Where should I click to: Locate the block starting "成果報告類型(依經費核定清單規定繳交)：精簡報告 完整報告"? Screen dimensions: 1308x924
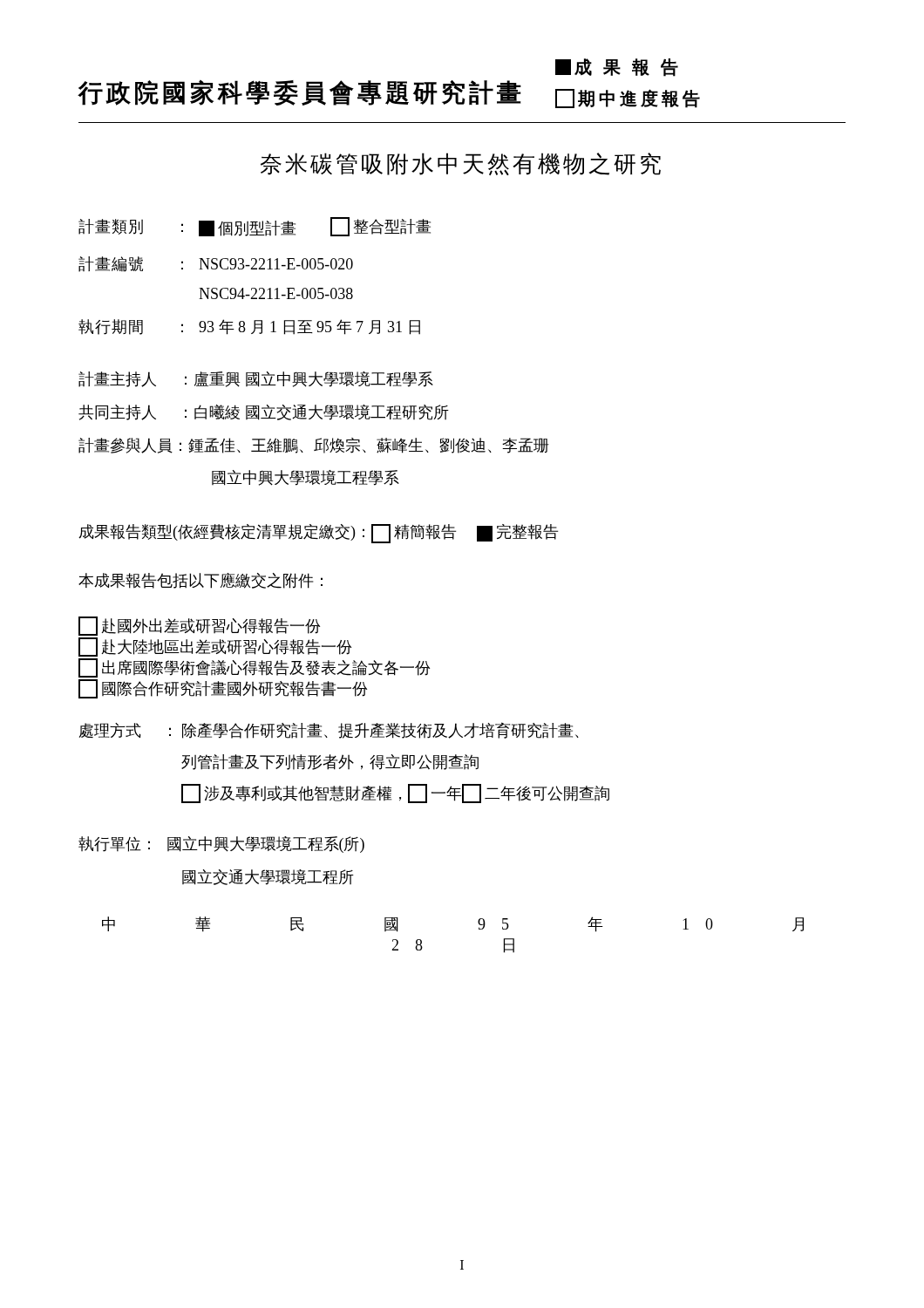coord(318,533)
